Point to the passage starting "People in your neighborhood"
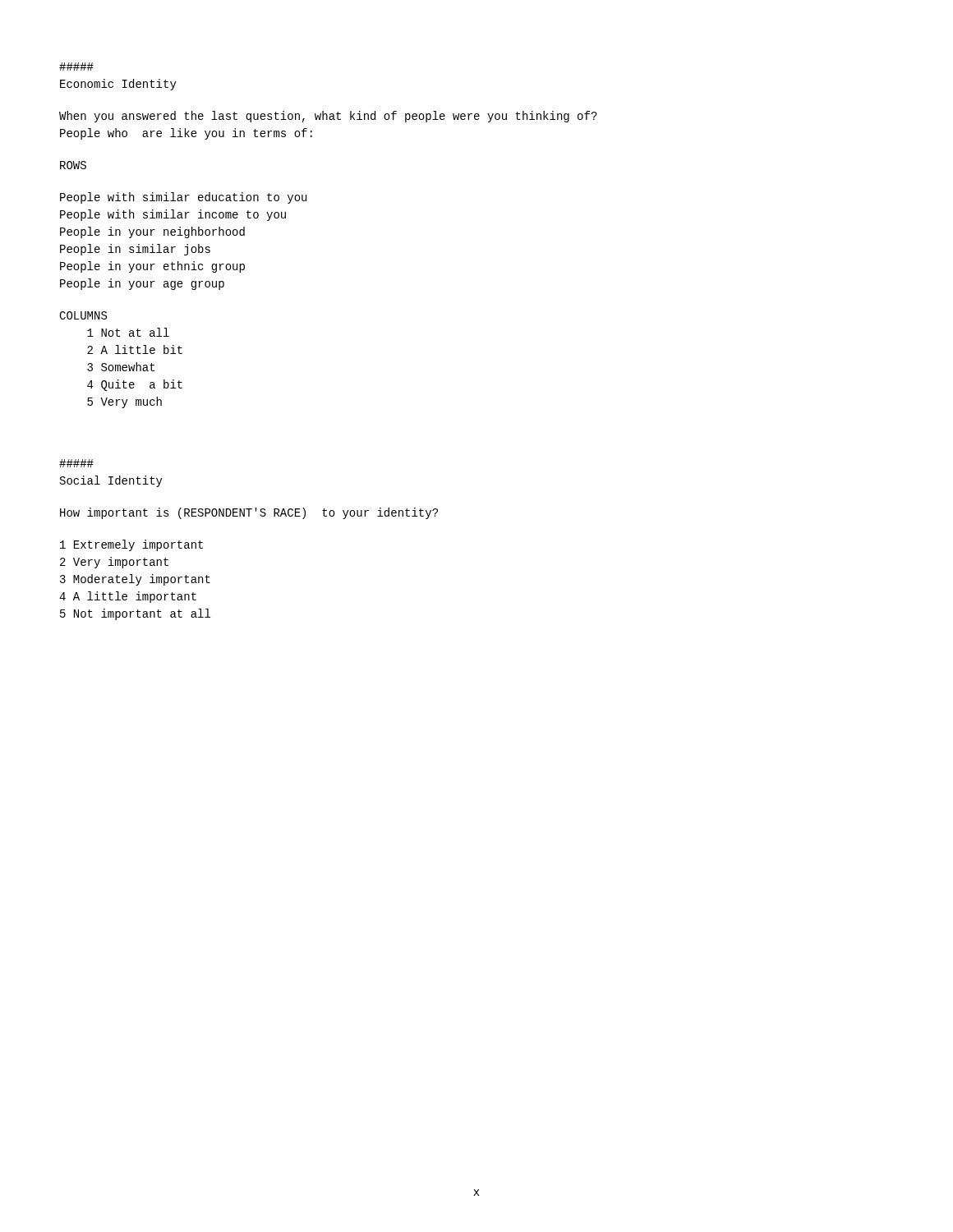Image resolution: width=953 pixels, height=1232 pixels. tap(152, 232)
